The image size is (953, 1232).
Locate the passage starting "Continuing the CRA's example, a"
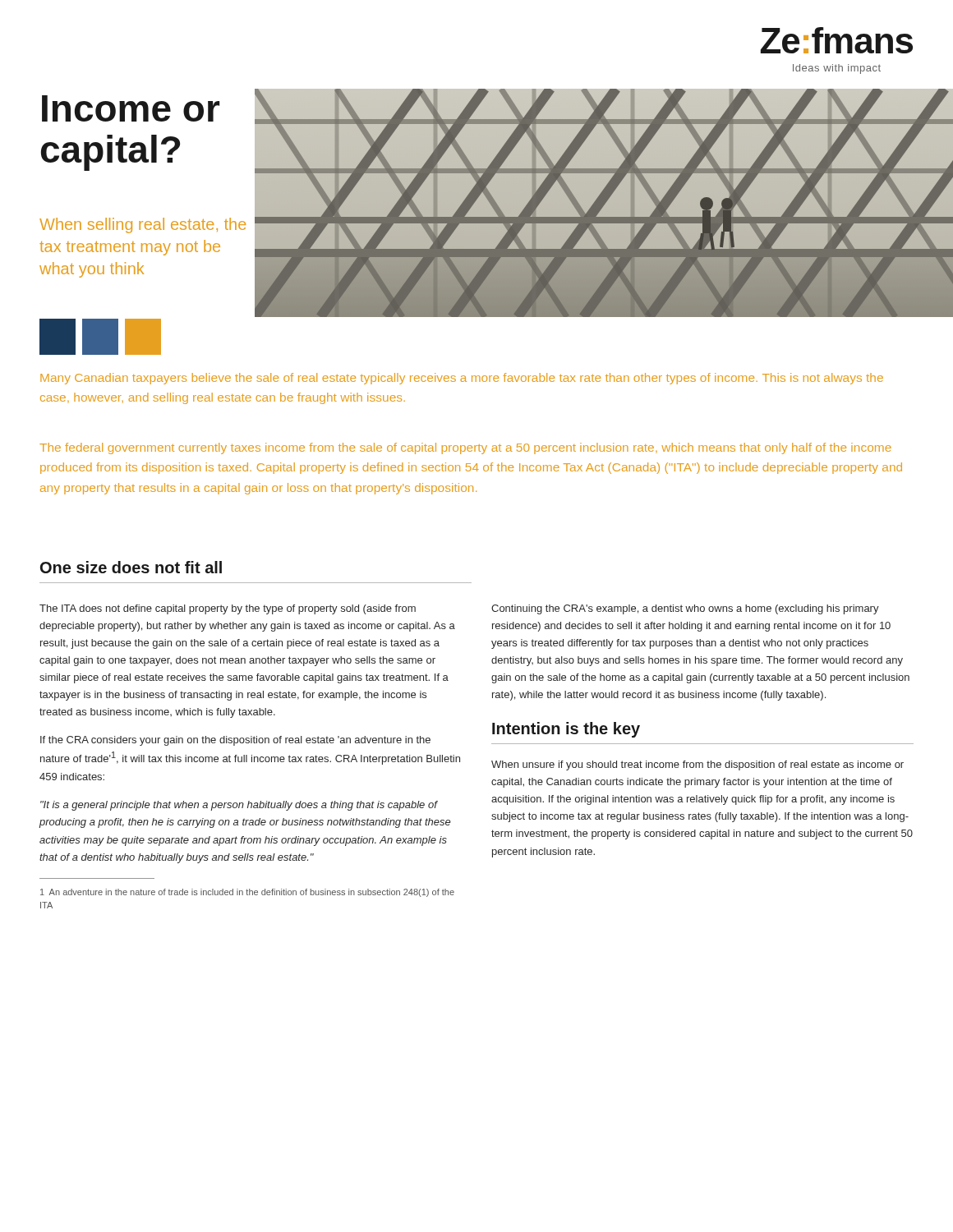[702, 651]
